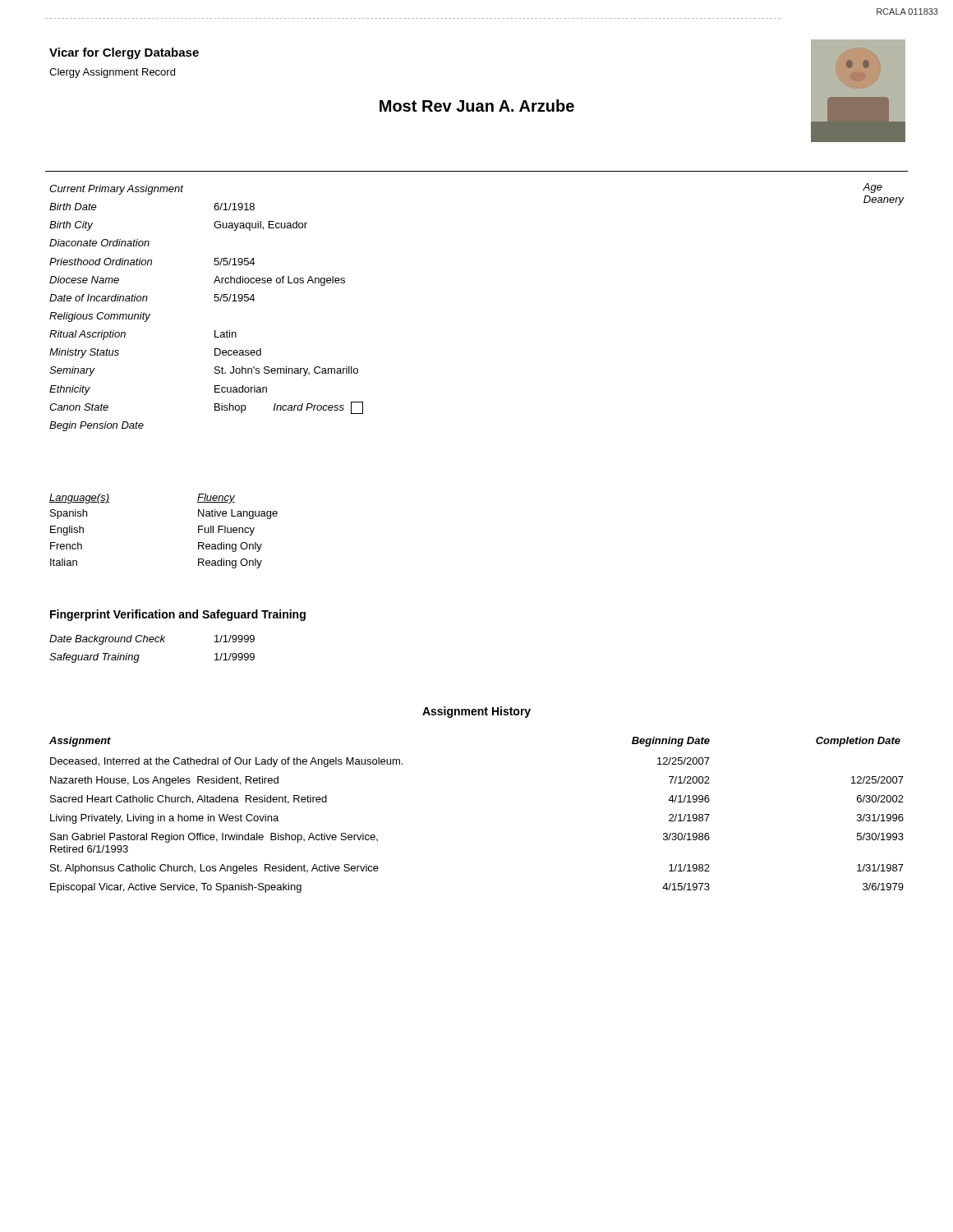Locate the table with the text "Language(s) Fluency SpanishNative"
The width and height of the screenshot is (953, 1232).
coord(164,531)
